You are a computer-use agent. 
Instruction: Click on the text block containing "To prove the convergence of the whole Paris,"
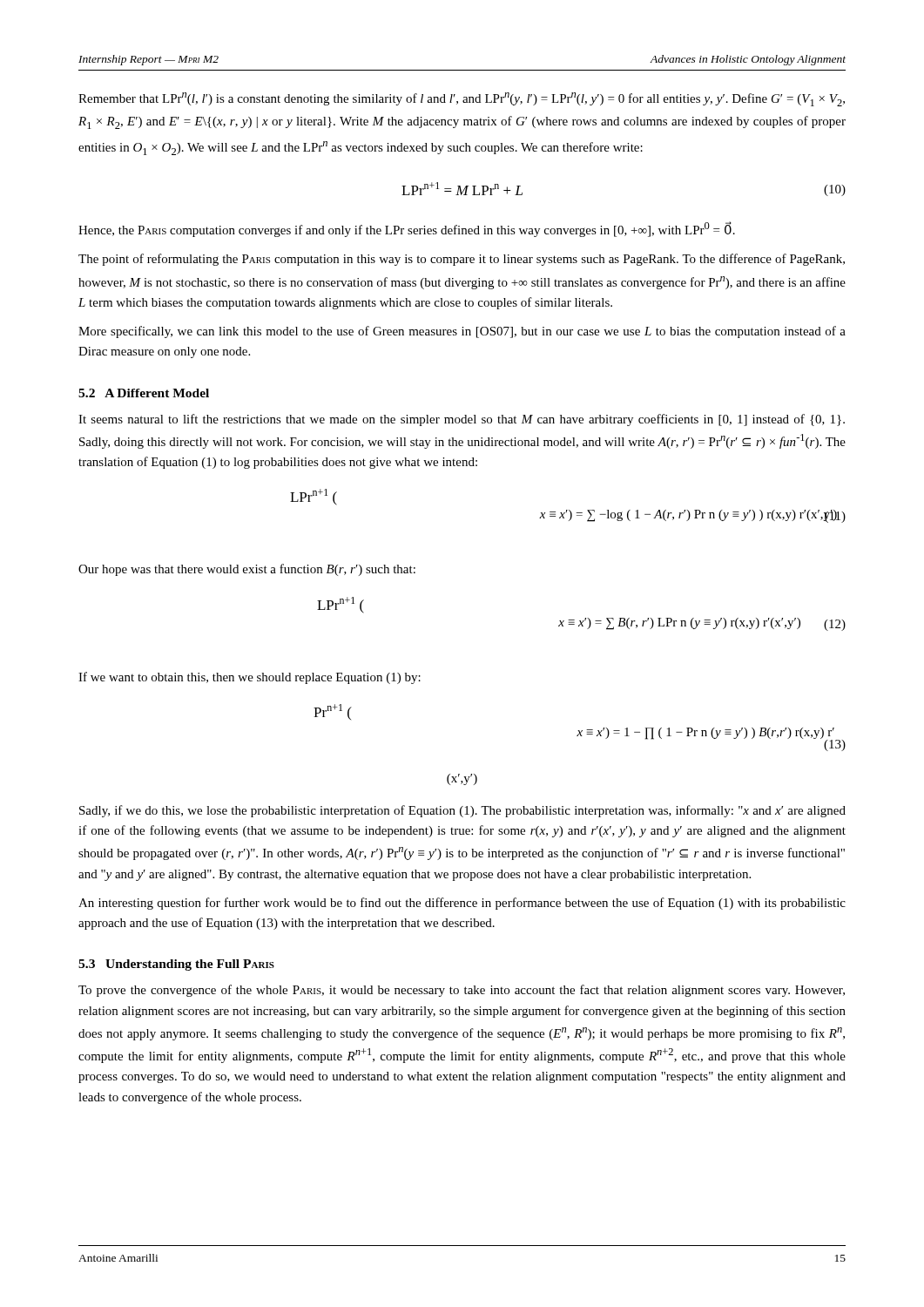click(462, 1044)
